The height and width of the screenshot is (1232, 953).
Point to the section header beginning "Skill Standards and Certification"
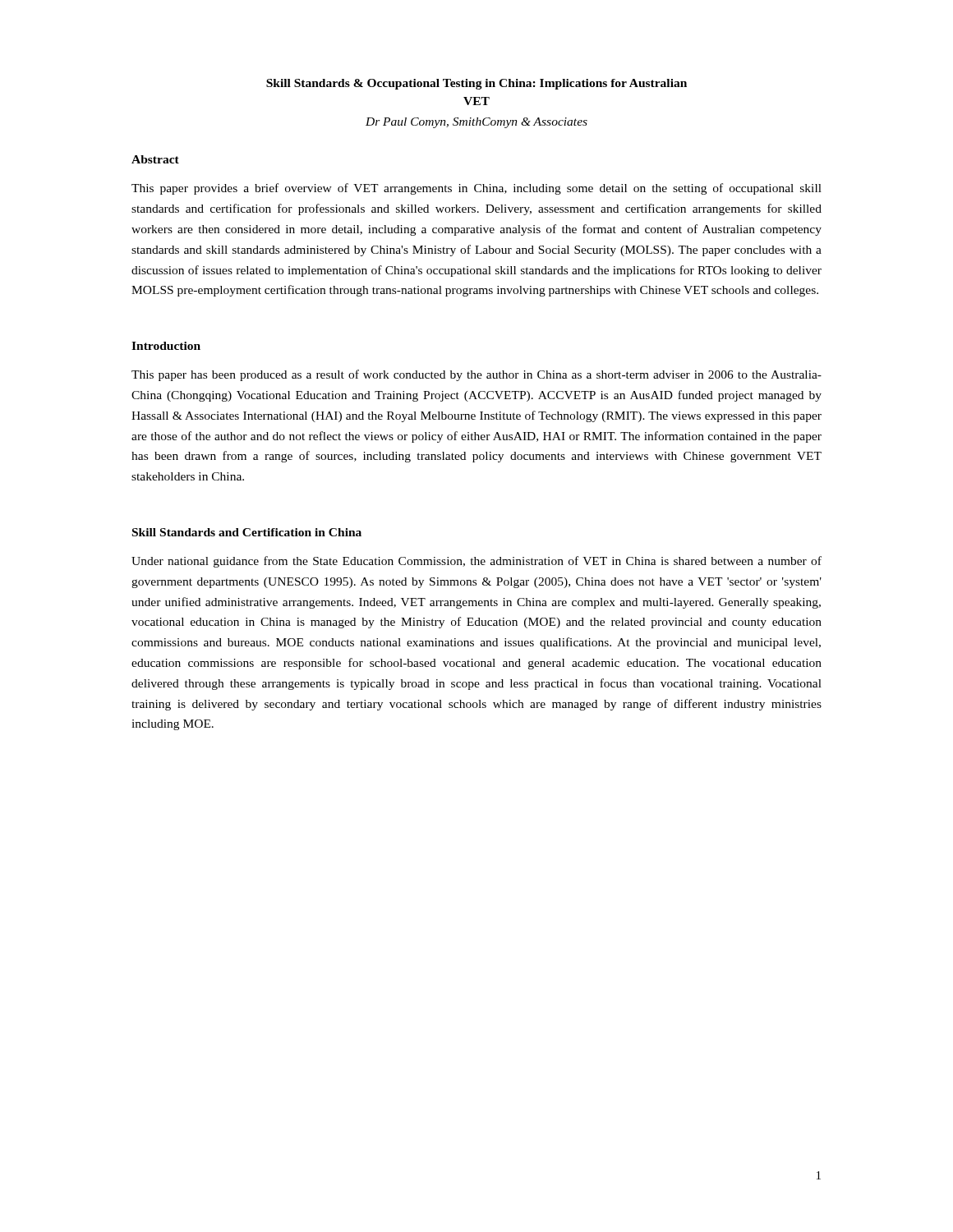[x=247, y=532]
